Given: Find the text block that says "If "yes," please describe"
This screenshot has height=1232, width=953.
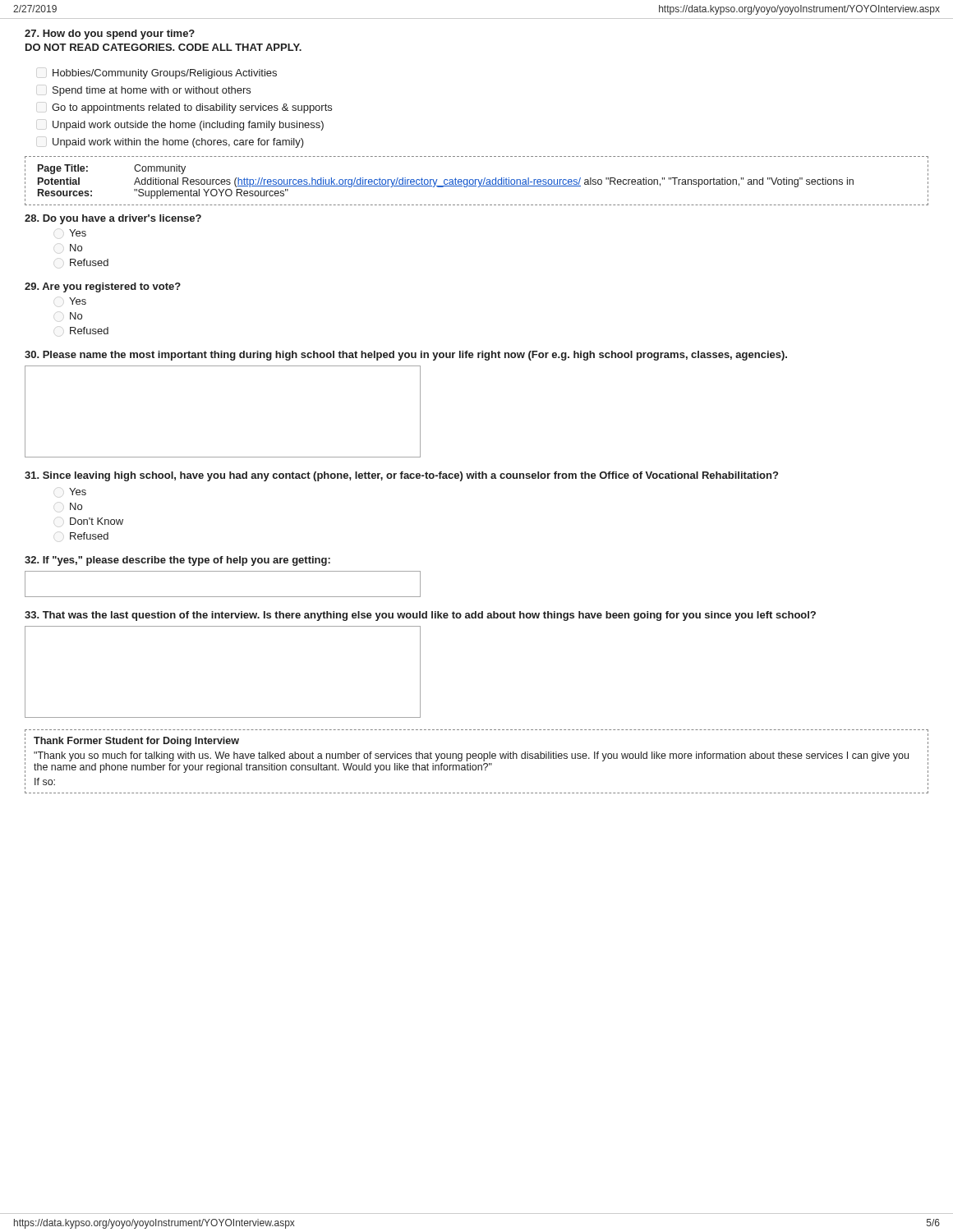Looking at the screenshot, I should pyautogui.click(x=178, y=560).
